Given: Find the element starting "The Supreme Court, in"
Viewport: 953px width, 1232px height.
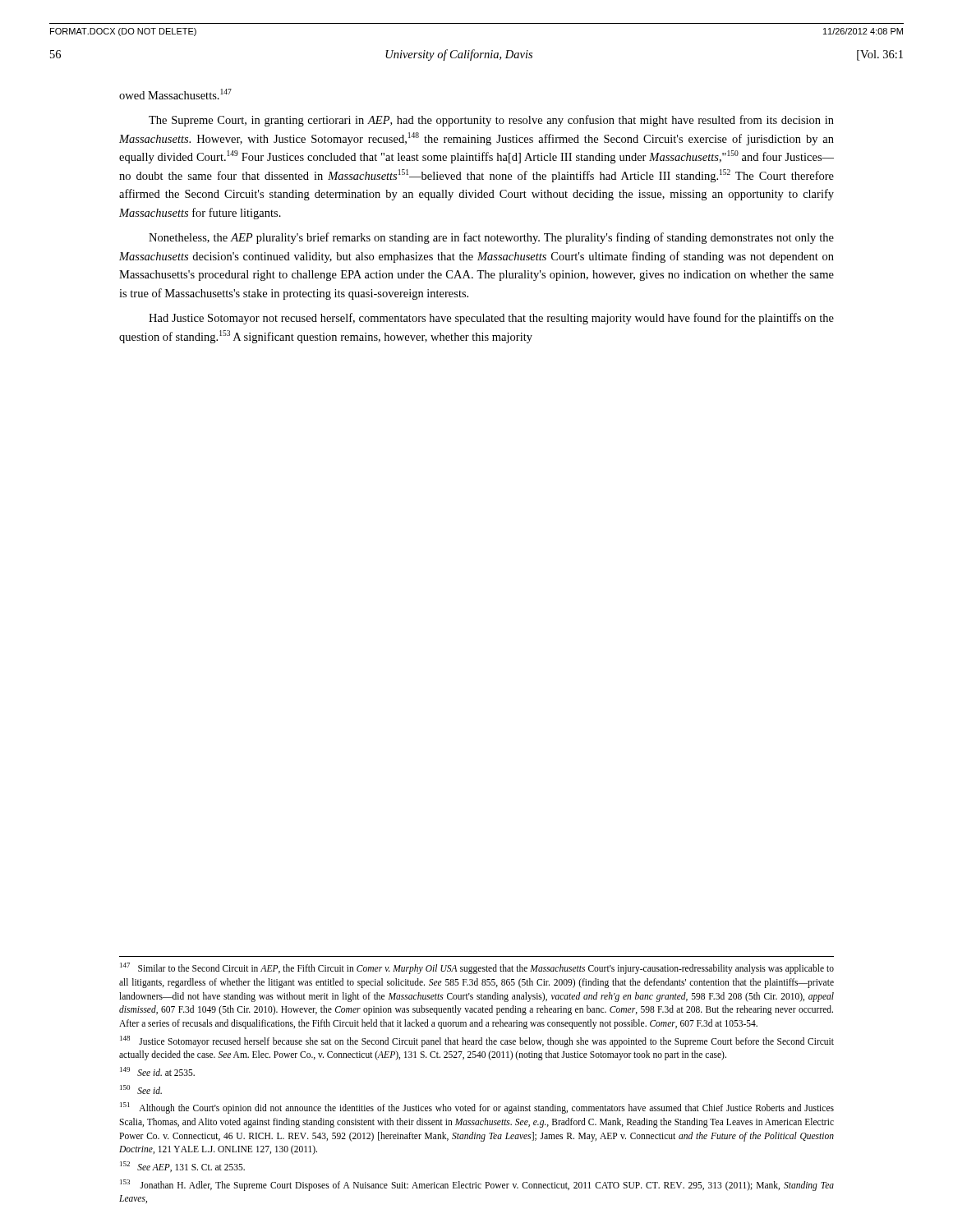Looking at the screenshot, I should click(x=476, y=167).
